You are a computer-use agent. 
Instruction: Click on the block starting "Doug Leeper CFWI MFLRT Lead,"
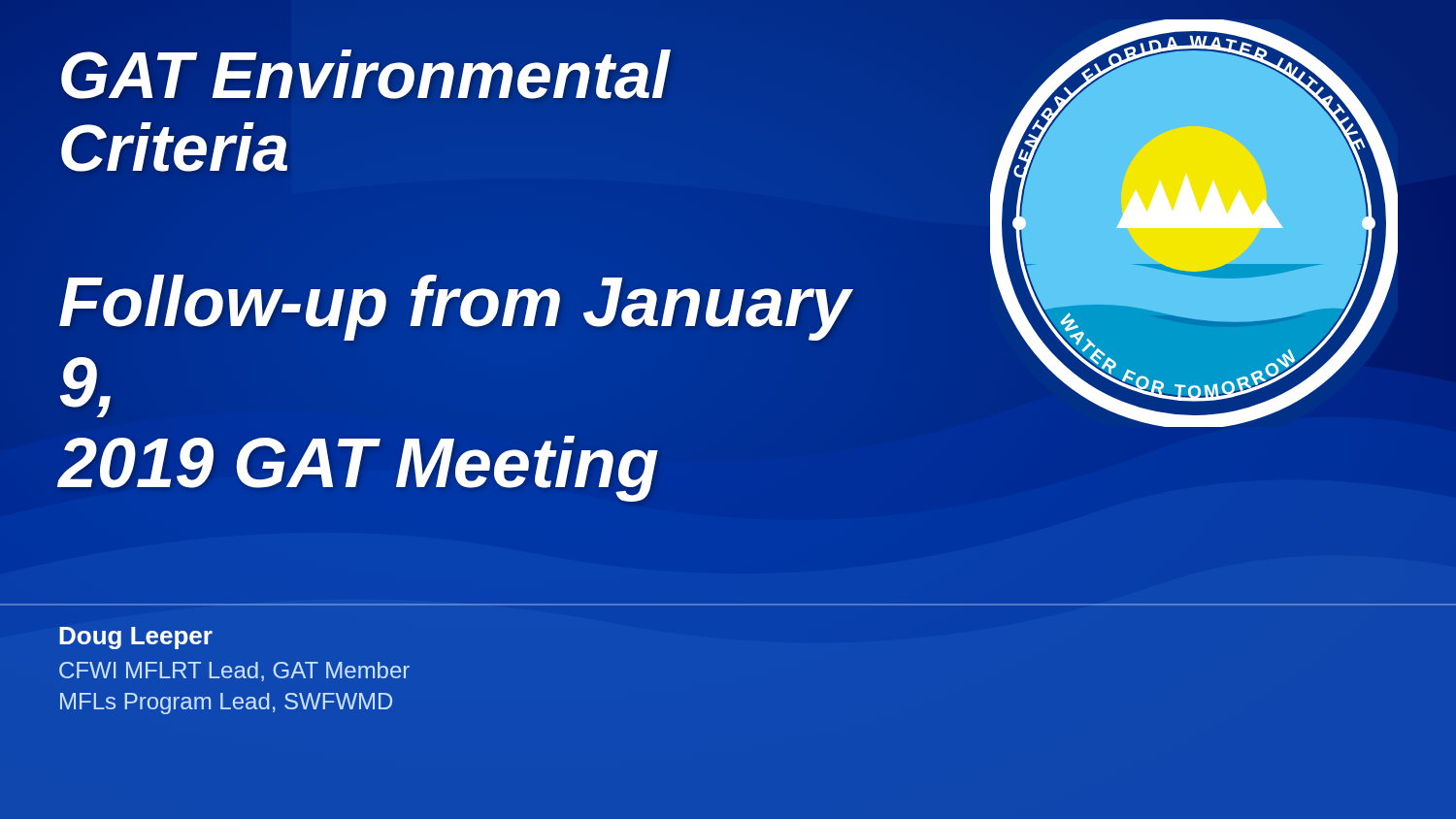click(x=398, y=668)
